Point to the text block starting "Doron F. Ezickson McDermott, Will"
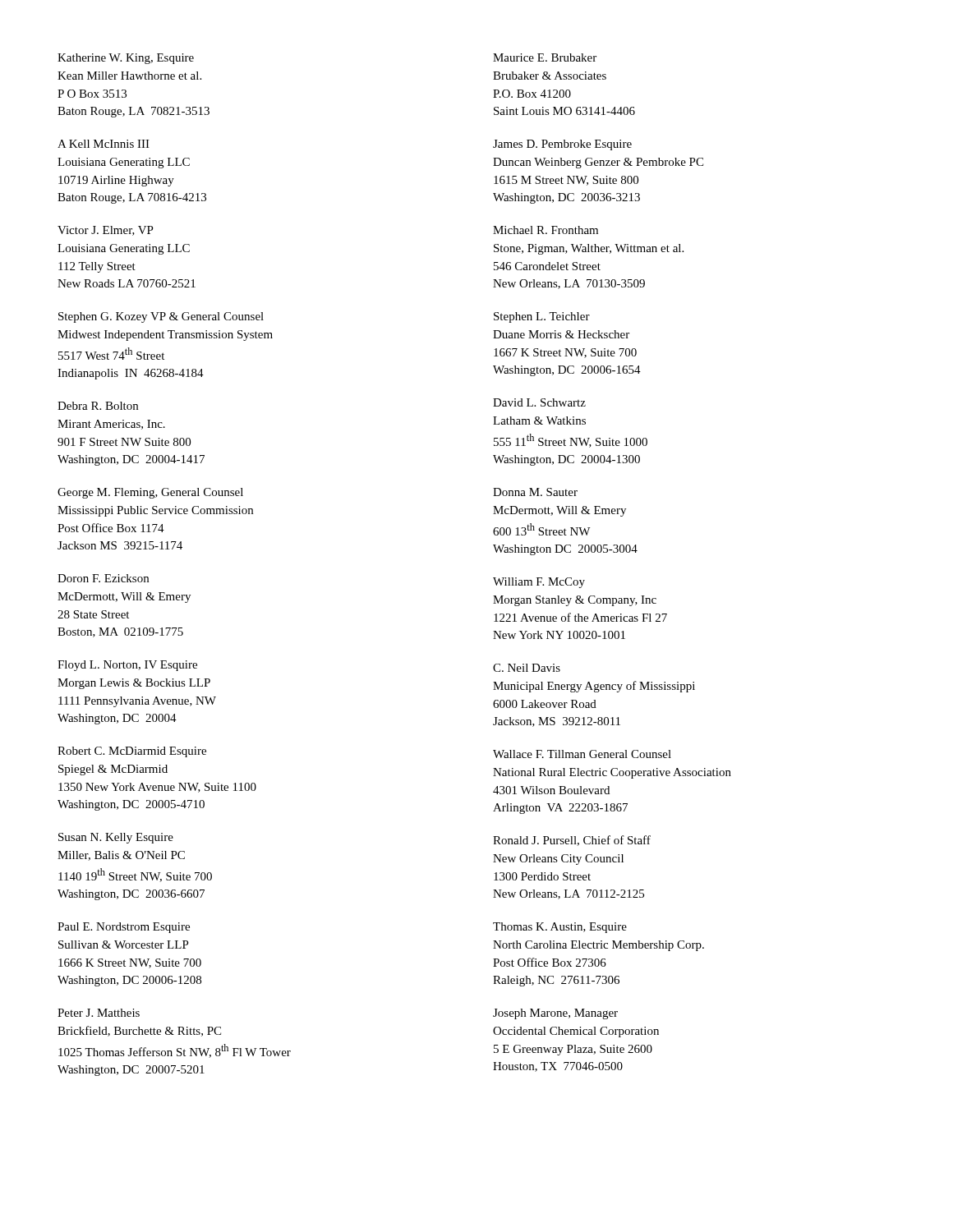This screenshot has height=1232, width=953. point(103,578)
